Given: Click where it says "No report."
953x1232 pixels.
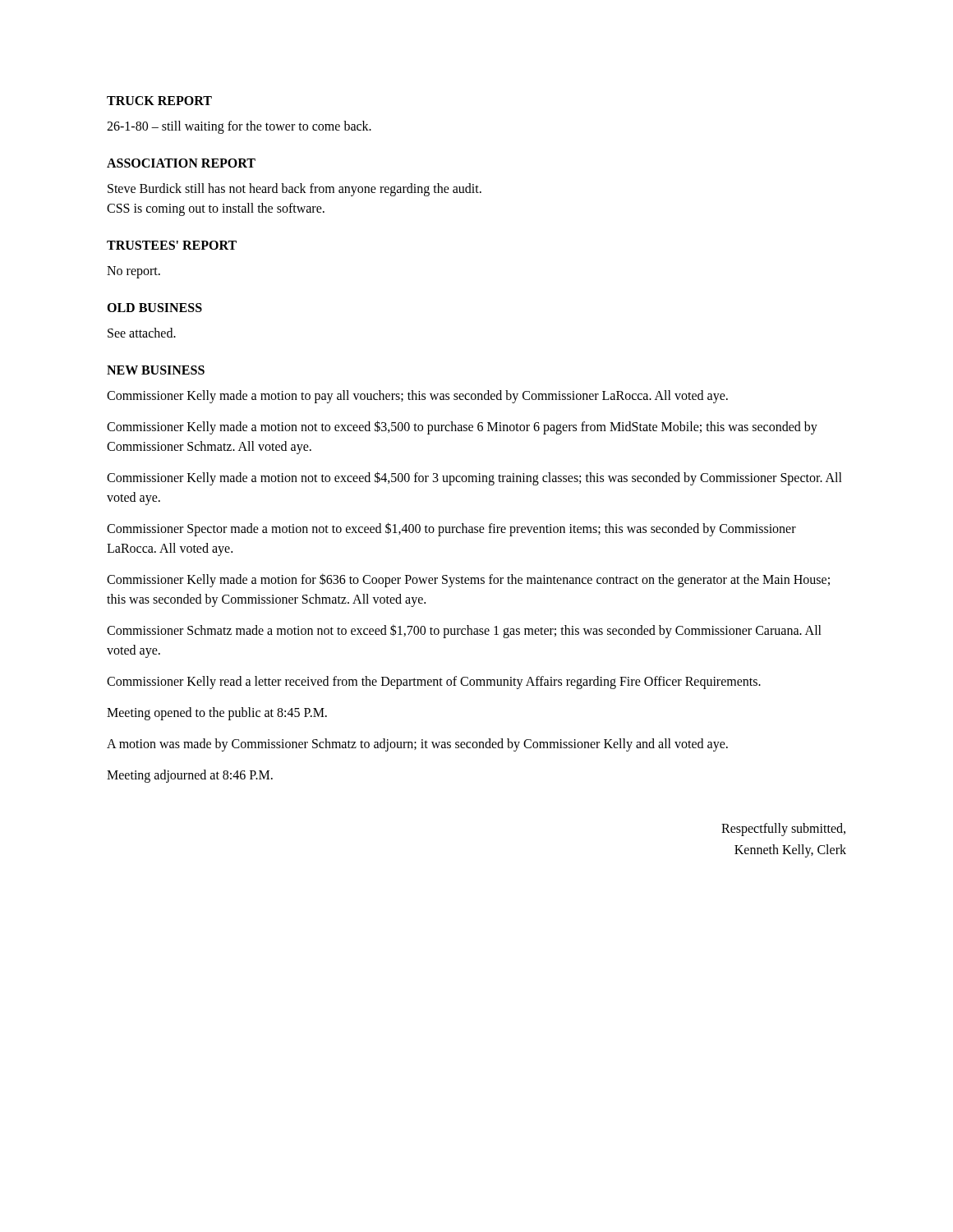Looking at the screenshot, I should pos(134,271).
